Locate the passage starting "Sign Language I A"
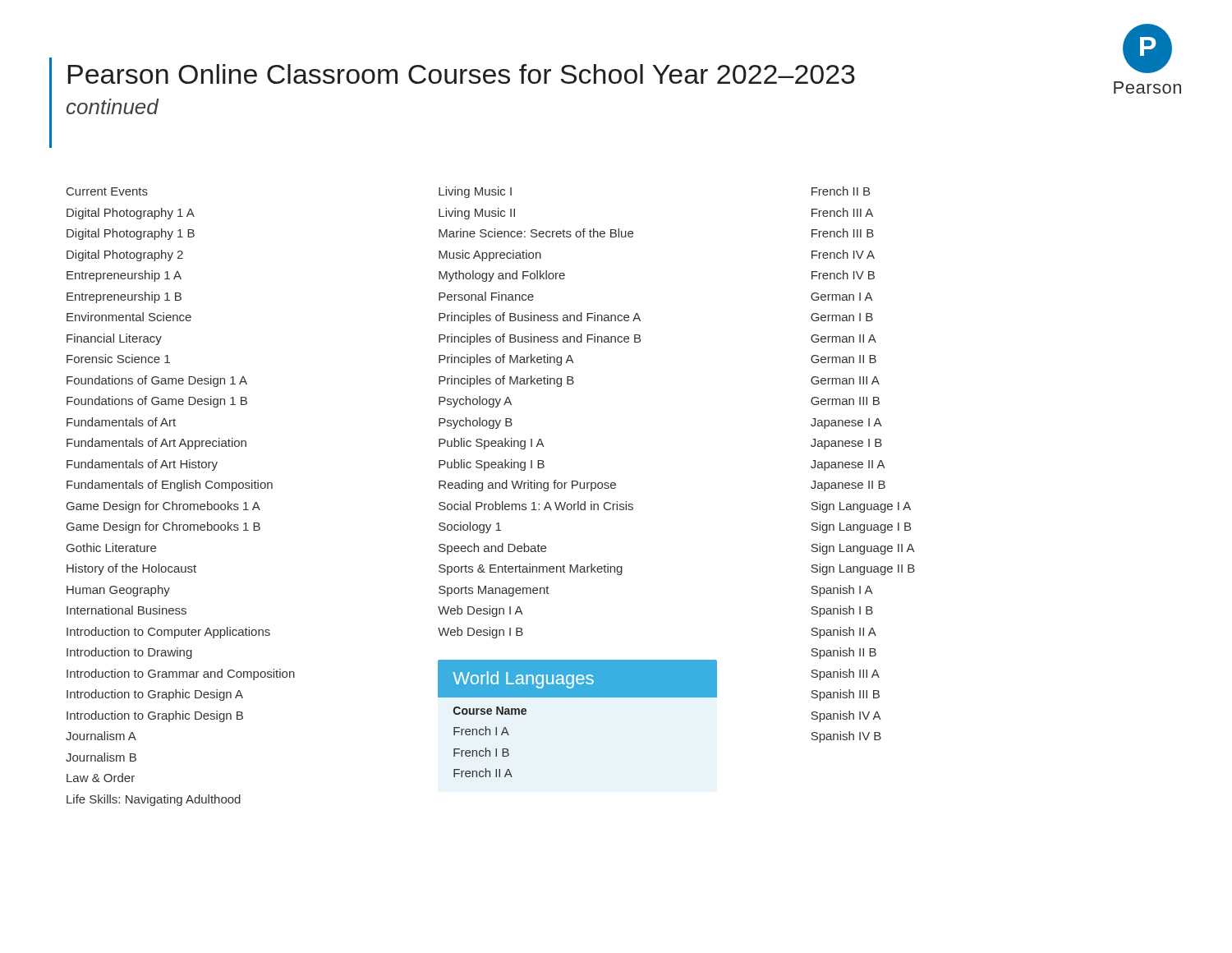1232x953 pixels. click(x=861, y=505)
